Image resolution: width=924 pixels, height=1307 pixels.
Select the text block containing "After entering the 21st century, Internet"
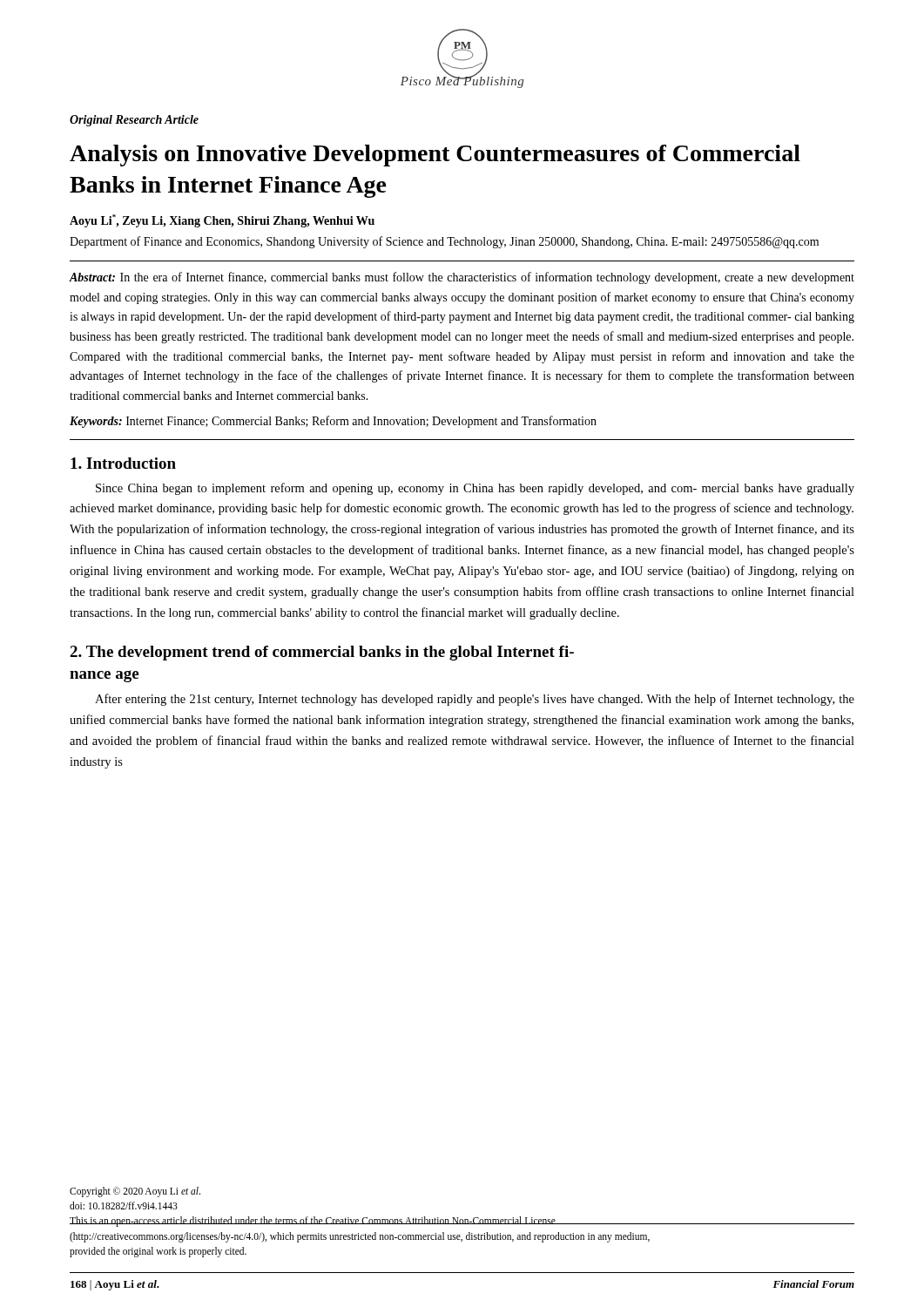(462, 730)
